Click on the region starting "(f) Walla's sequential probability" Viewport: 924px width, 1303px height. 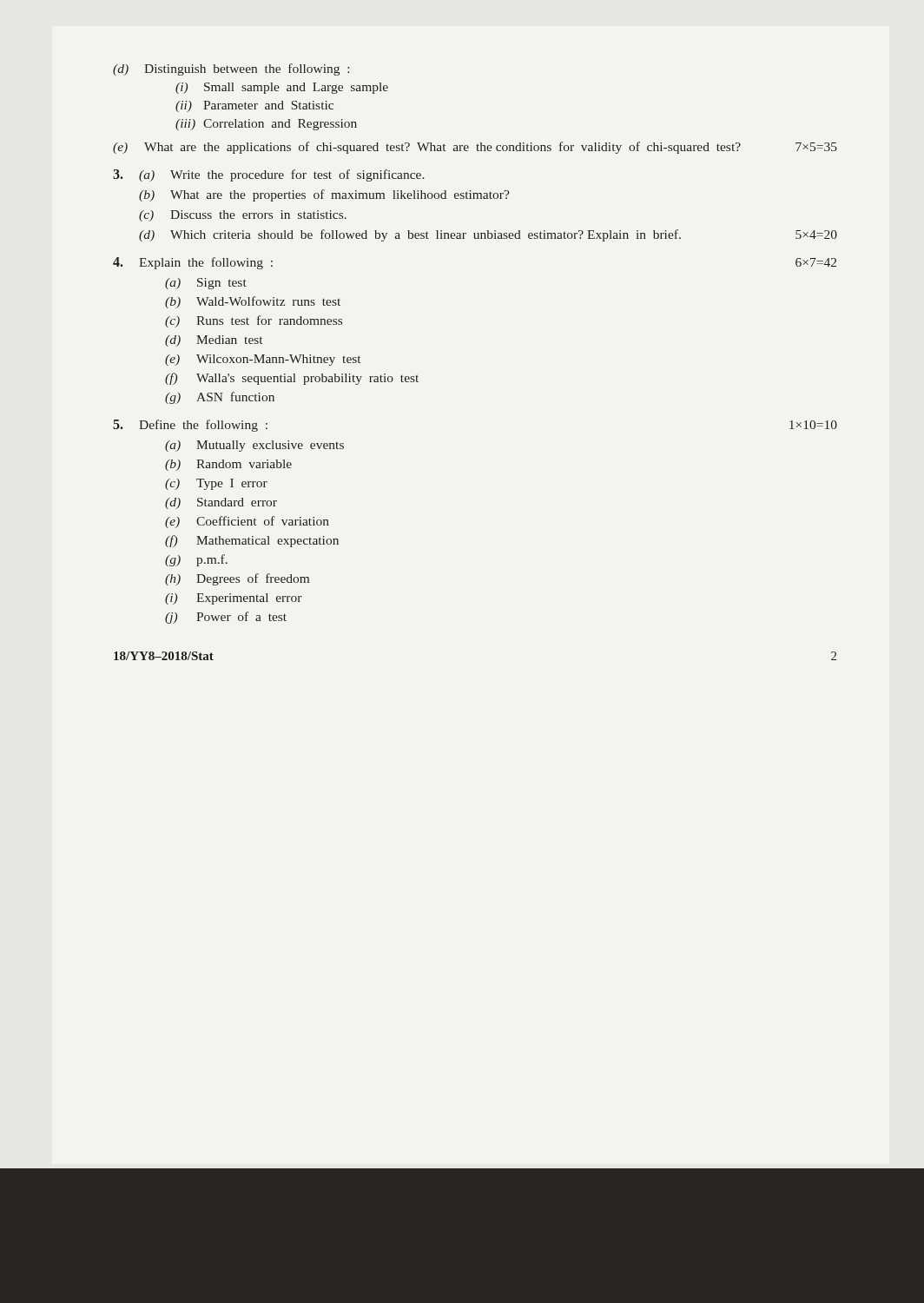292,379
